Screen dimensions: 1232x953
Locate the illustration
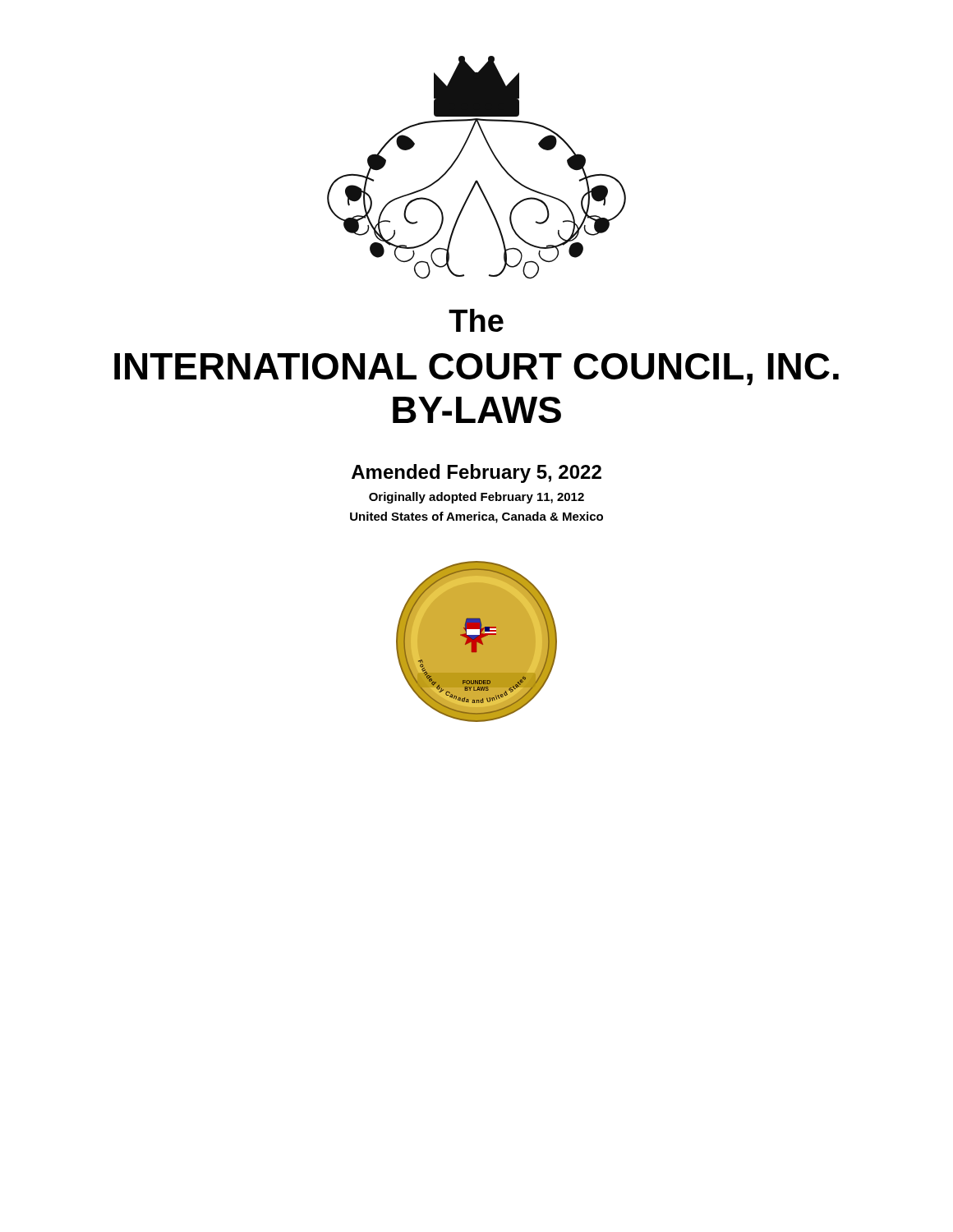(476, 164)
